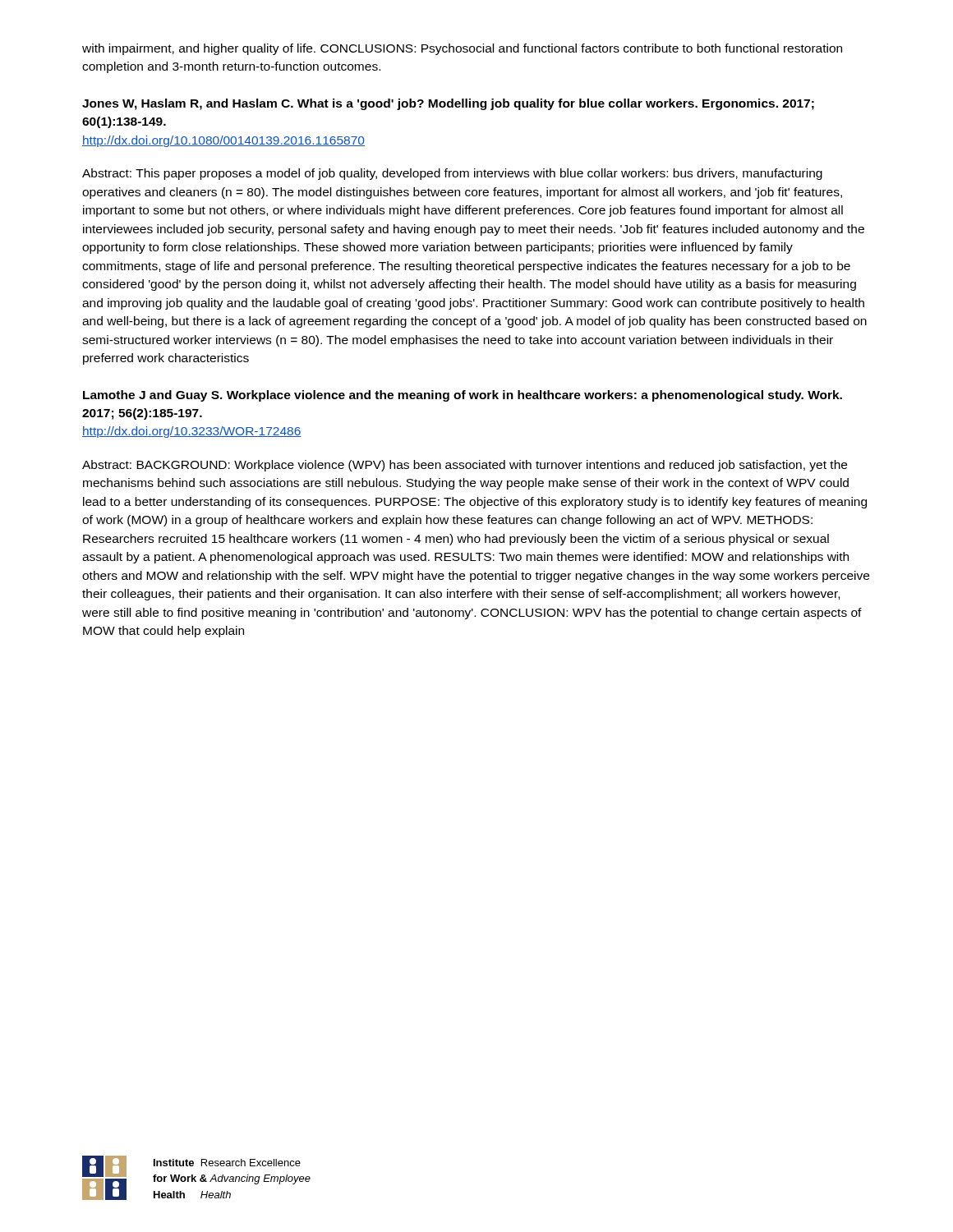953x1232 pixels.
Task: Find the text block that says "Abstract: BACKGROUND: Workplace"
Action: (x=476, y=547)
